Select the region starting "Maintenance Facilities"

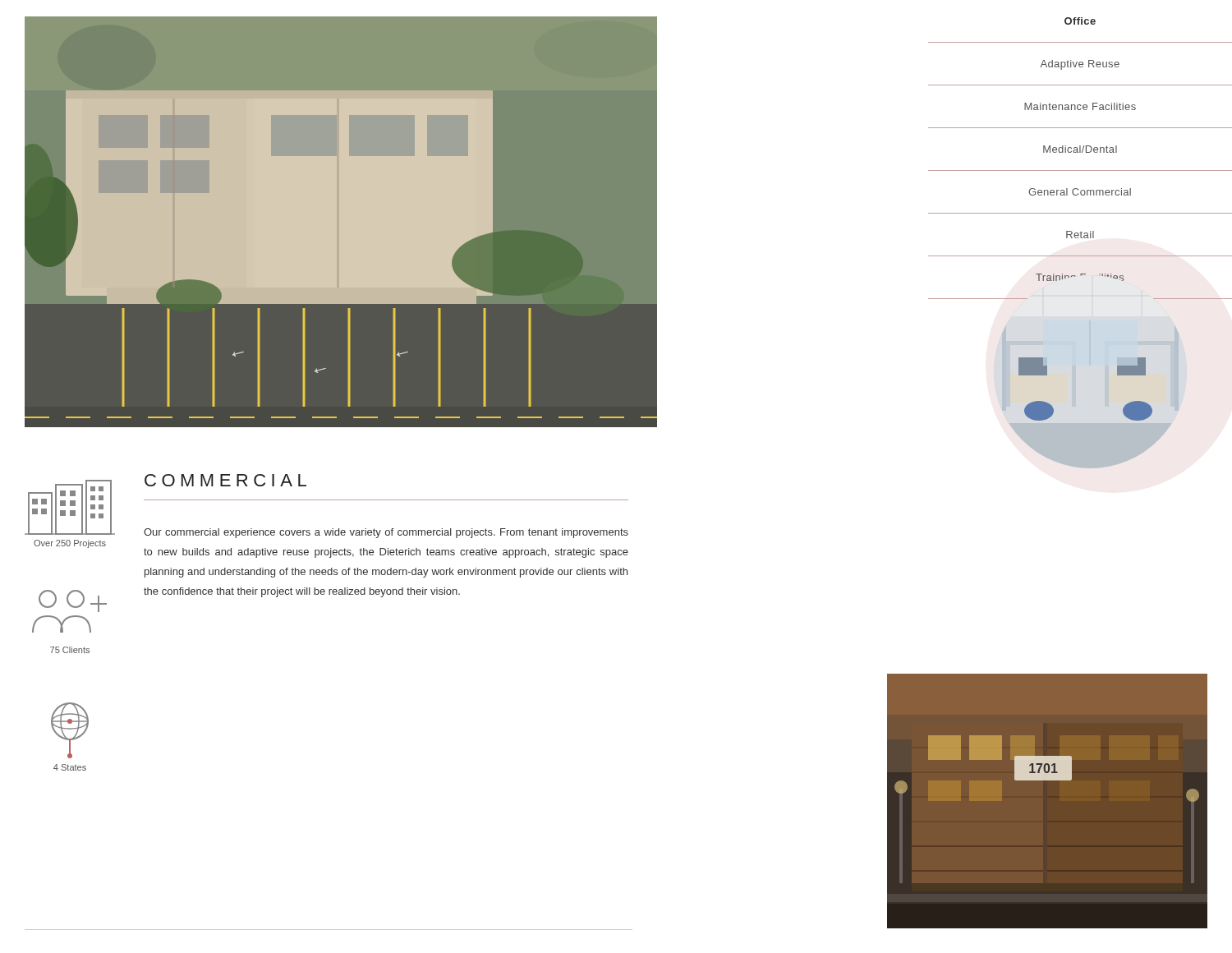point(1080,106)
